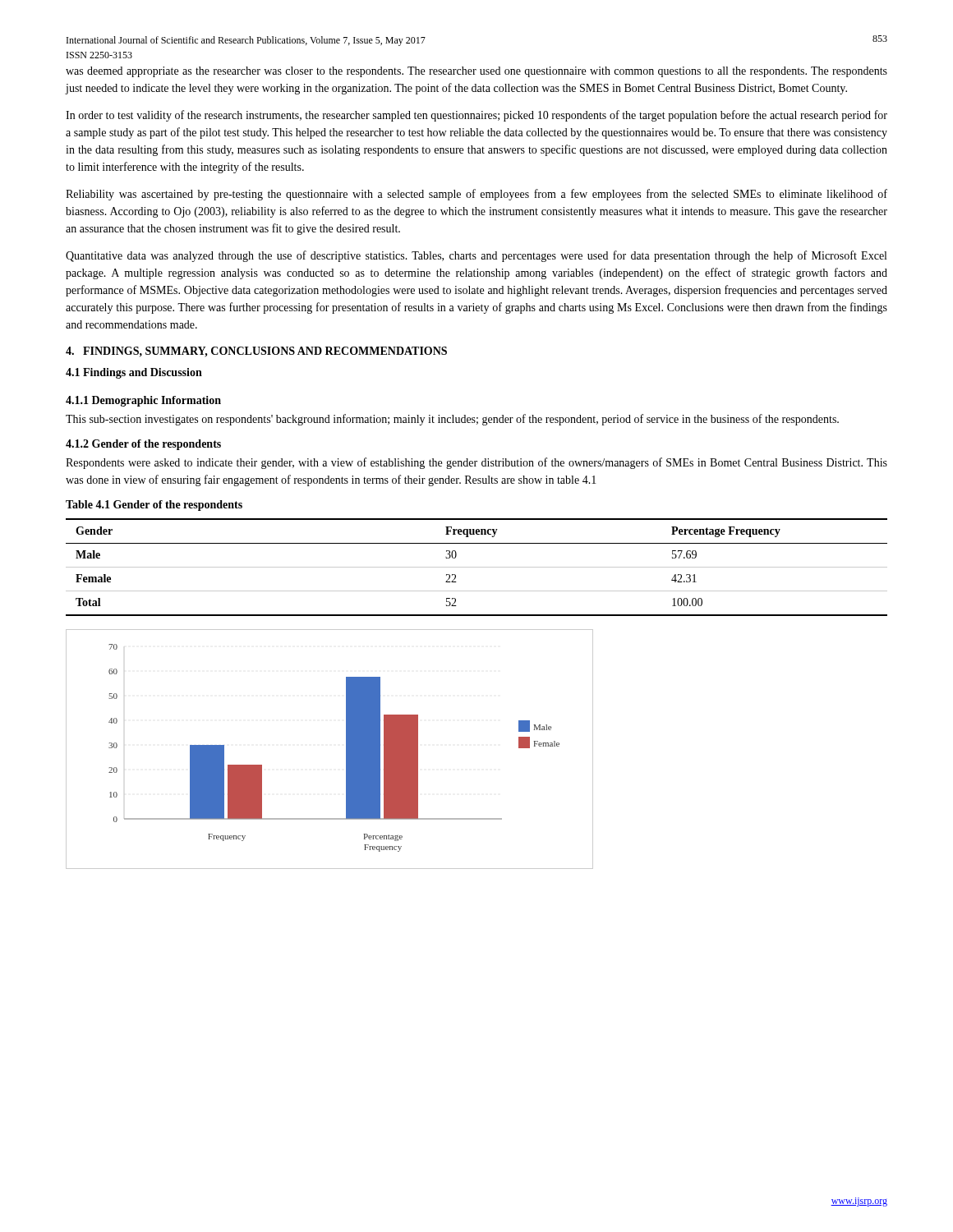Locate the text block that reads "Quantitative data was analyzed through"

click(x=476, y=290)
